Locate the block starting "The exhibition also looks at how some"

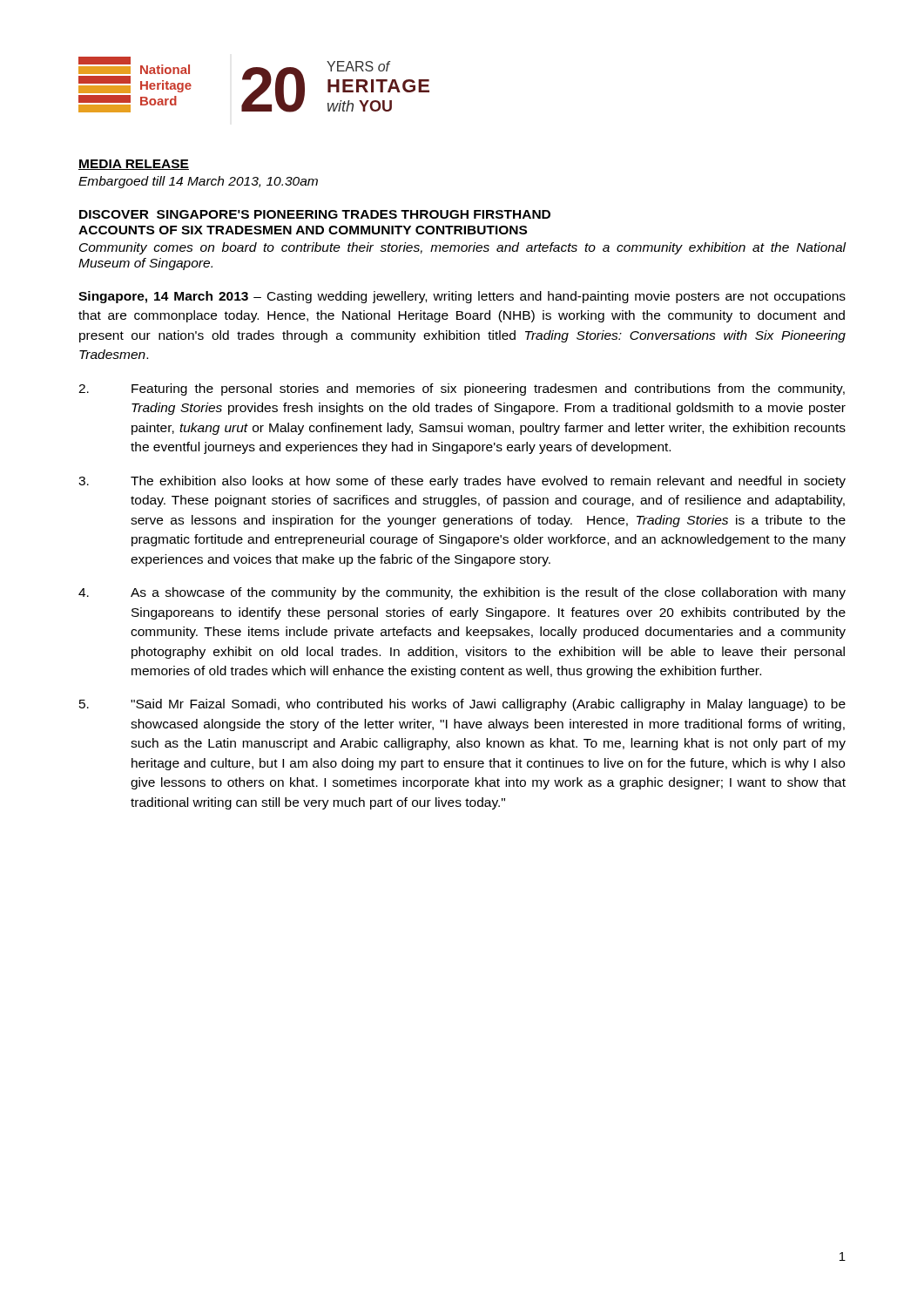462,520
